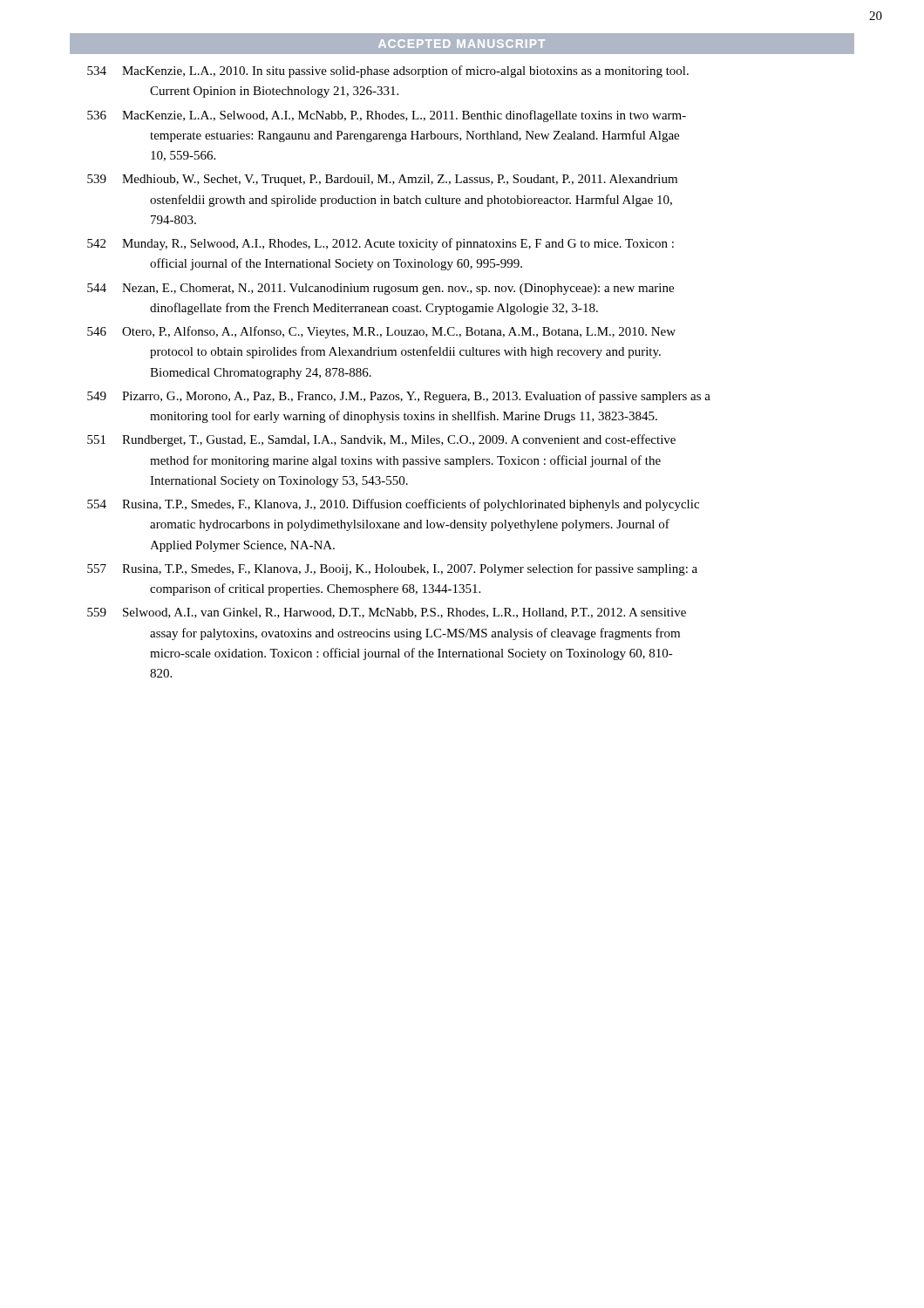The image size is (924, 1308).
Task: Locate the text starting "553 International Society on Toxinology 53, 543-550."
Action: [279, 482]
